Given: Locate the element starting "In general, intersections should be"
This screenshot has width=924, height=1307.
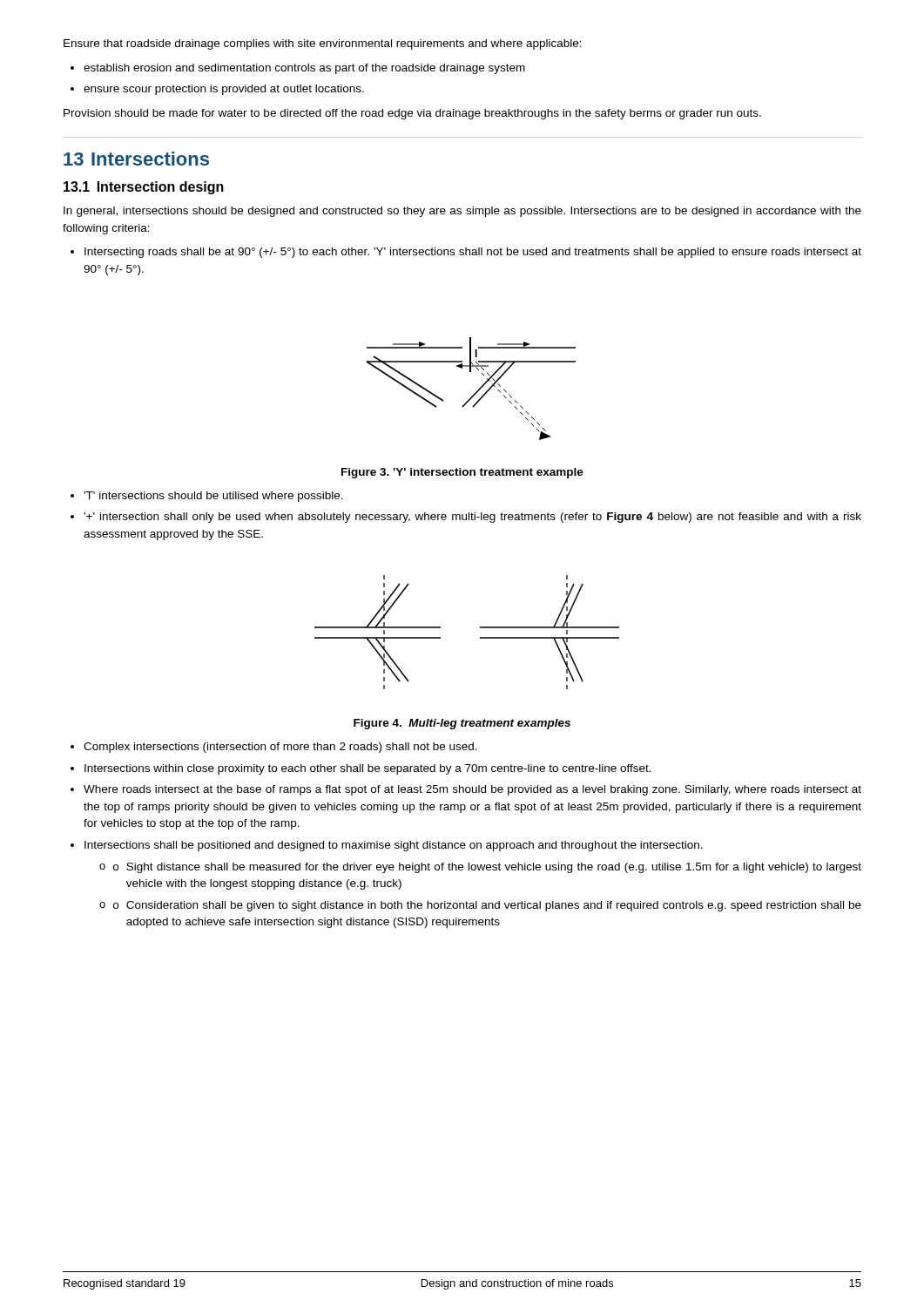Looking at the screenshot, I should coord(462,219).
